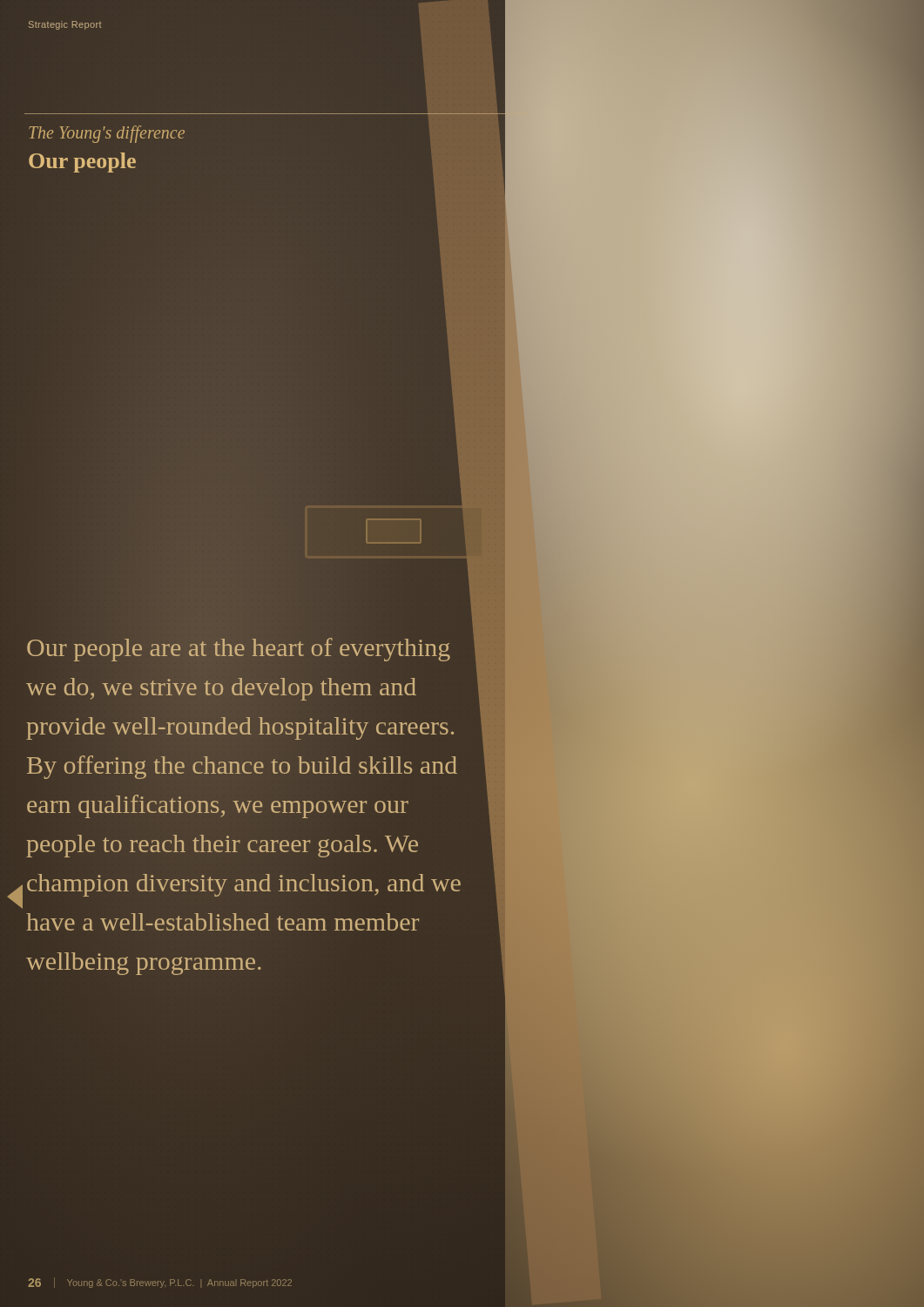The width and height of the screenshot is (924, 1307).
Task: Locate the title that opens with "The Young's difference"
Action: (107, 149)
